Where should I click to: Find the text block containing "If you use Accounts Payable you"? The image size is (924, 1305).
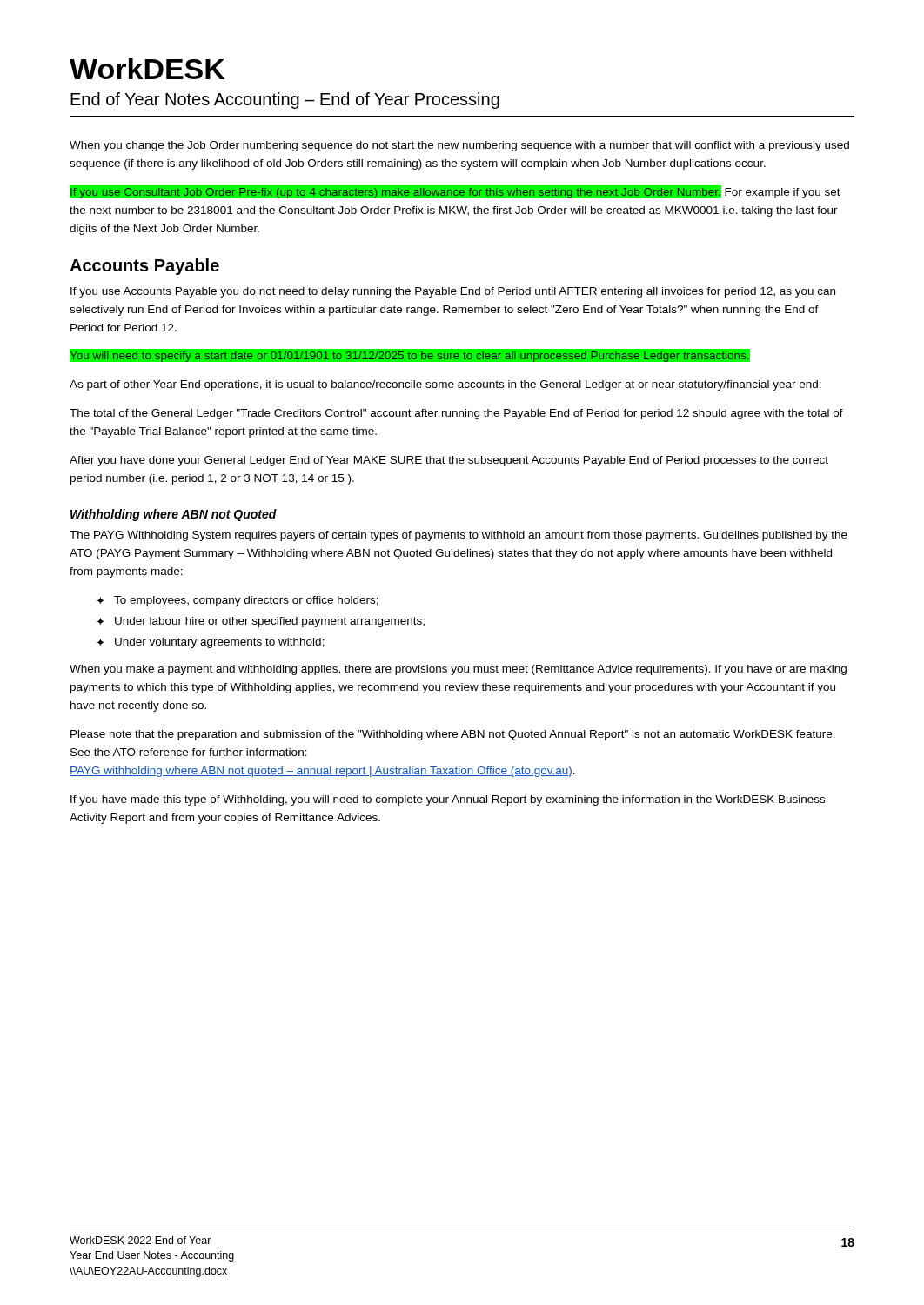[x=453, y=309]
